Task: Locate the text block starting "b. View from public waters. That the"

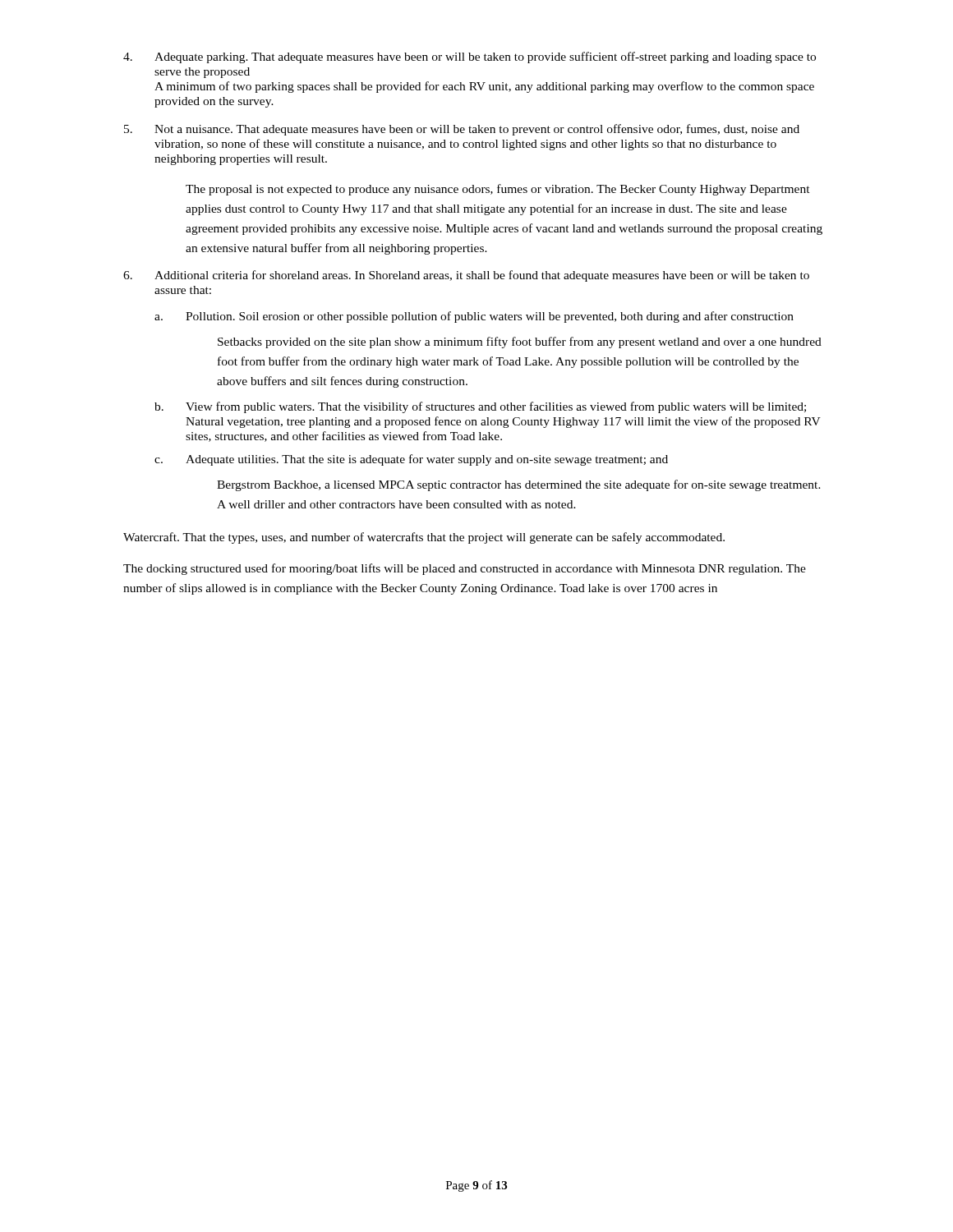Action: [x=476, y=421]
